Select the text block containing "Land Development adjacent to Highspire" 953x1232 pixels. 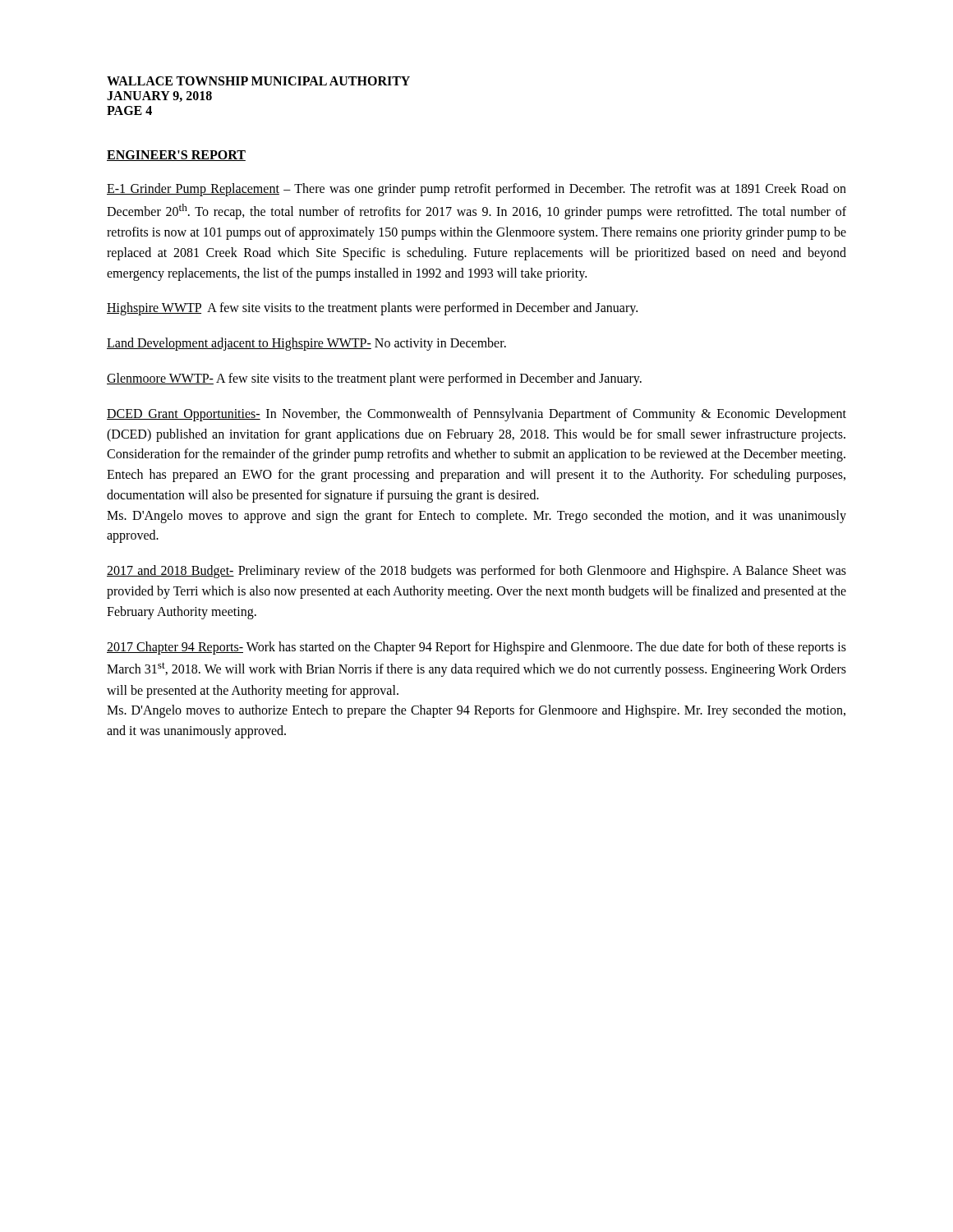(x=307, y=343)
